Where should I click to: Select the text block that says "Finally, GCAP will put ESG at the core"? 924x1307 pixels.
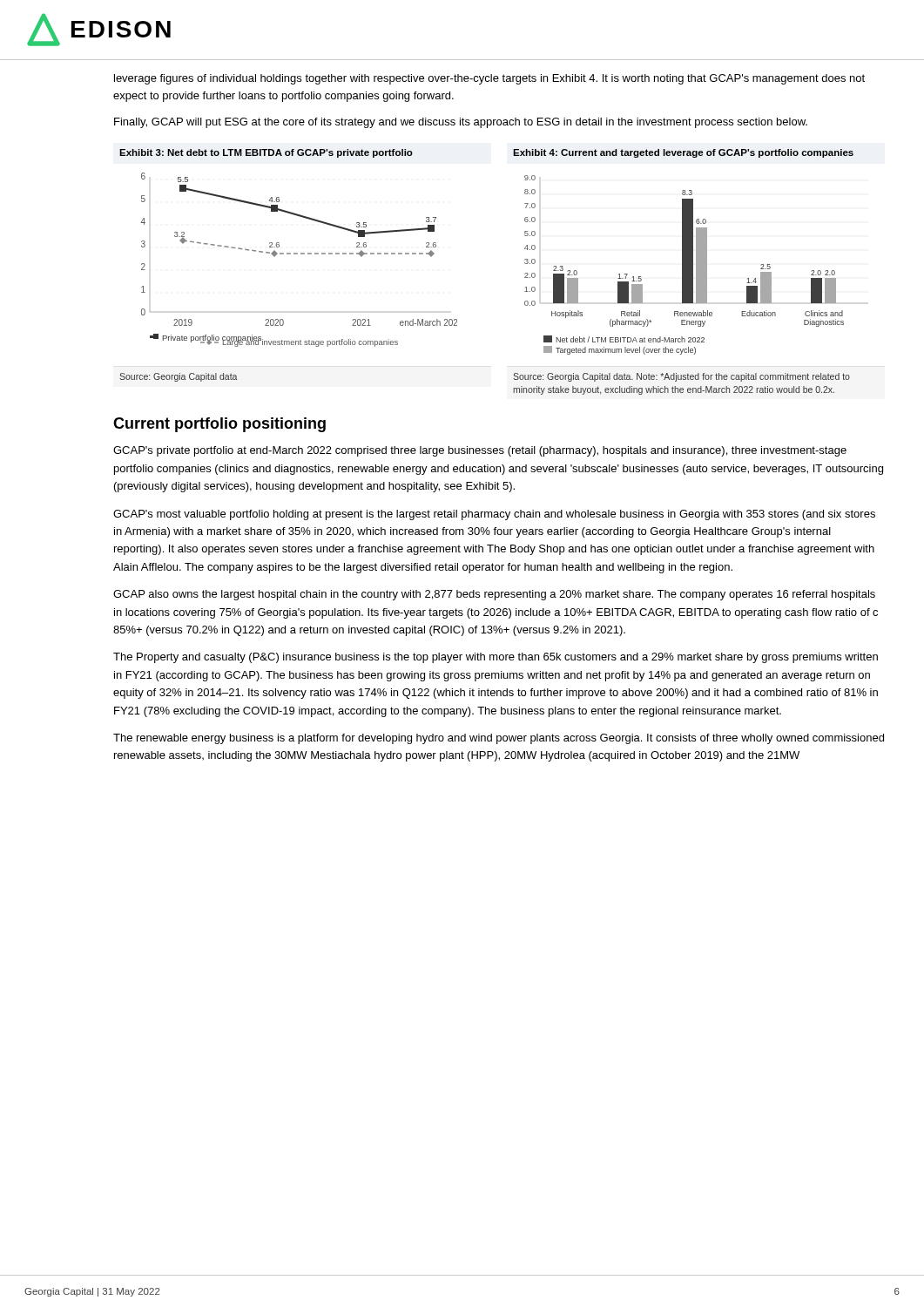tap(461, 122)
